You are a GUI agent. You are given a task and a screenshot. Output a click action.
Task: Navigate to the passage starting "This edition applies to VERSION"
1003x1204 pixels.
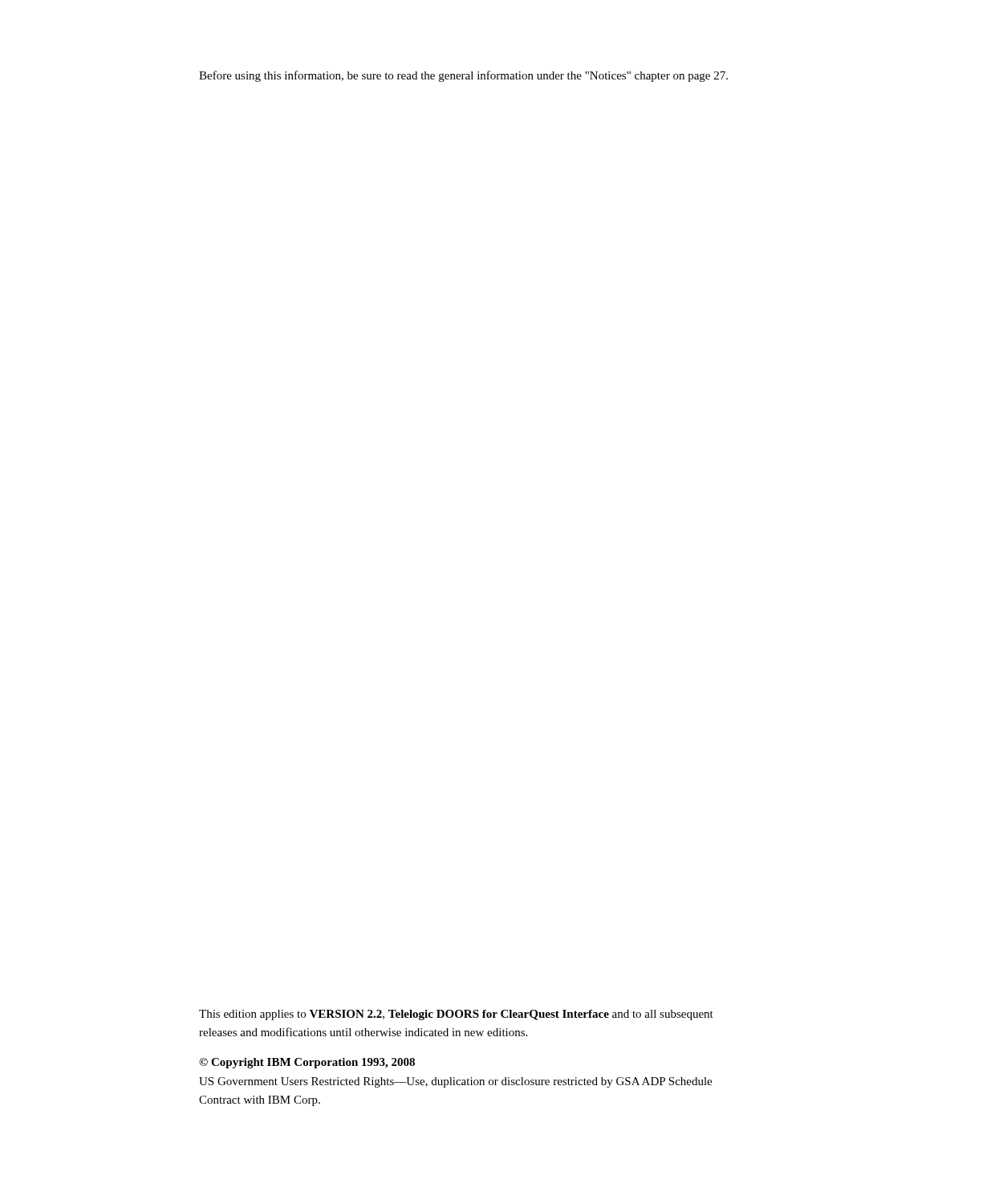456,1023
